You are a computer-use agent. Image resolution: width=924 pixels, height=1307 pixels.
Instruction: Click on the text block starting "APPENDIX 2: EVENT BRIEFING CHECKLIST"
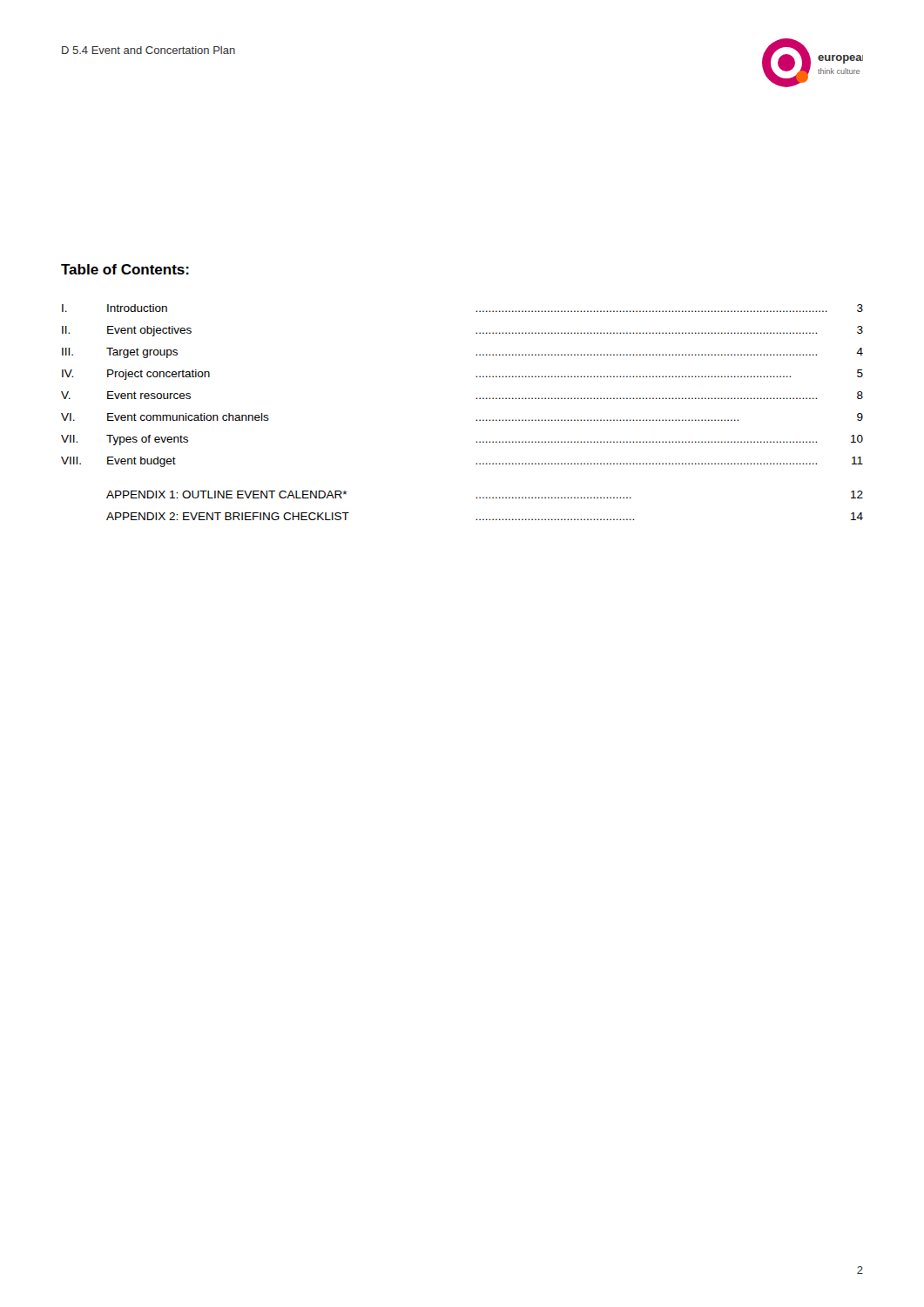[485, 516]
